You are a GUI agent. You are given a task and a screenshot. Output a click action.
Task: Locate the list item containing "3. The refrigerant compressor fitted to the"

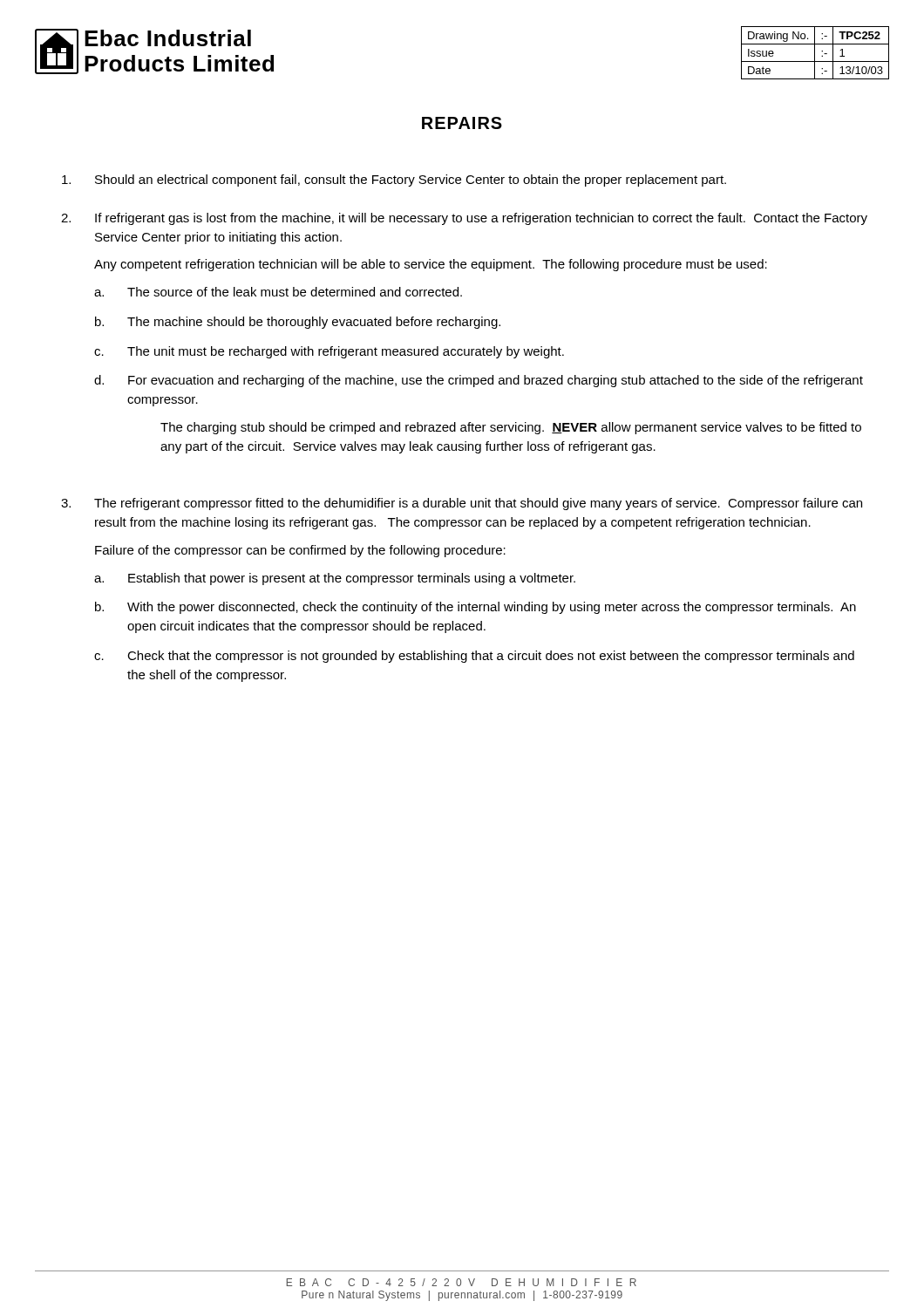tap(469, 594)
